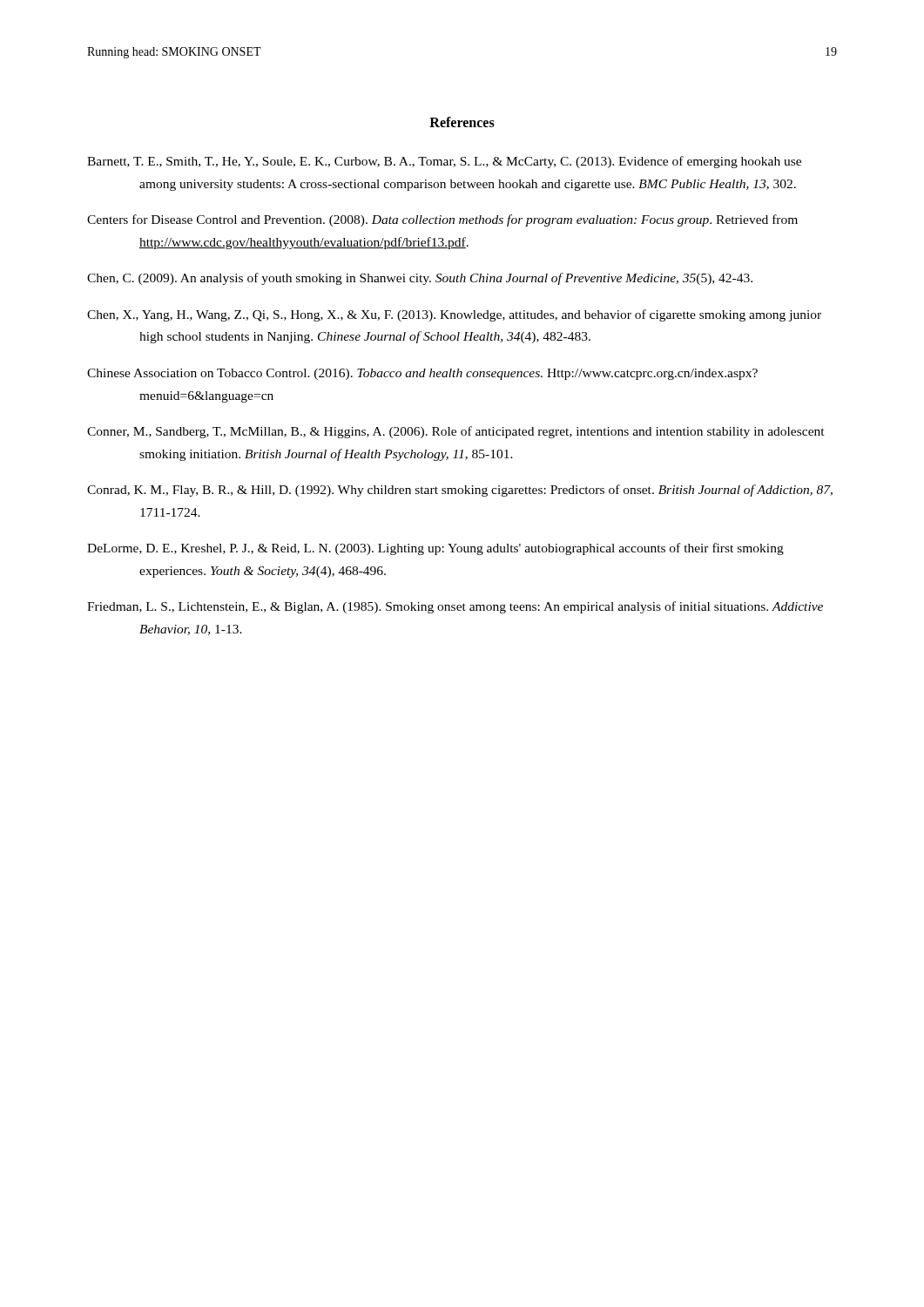Find the list item that says "Conner, M., Sandberg, T., McMillan,"
The image size is (924, 1307).
pyautogui.click(x=456, y=442)
